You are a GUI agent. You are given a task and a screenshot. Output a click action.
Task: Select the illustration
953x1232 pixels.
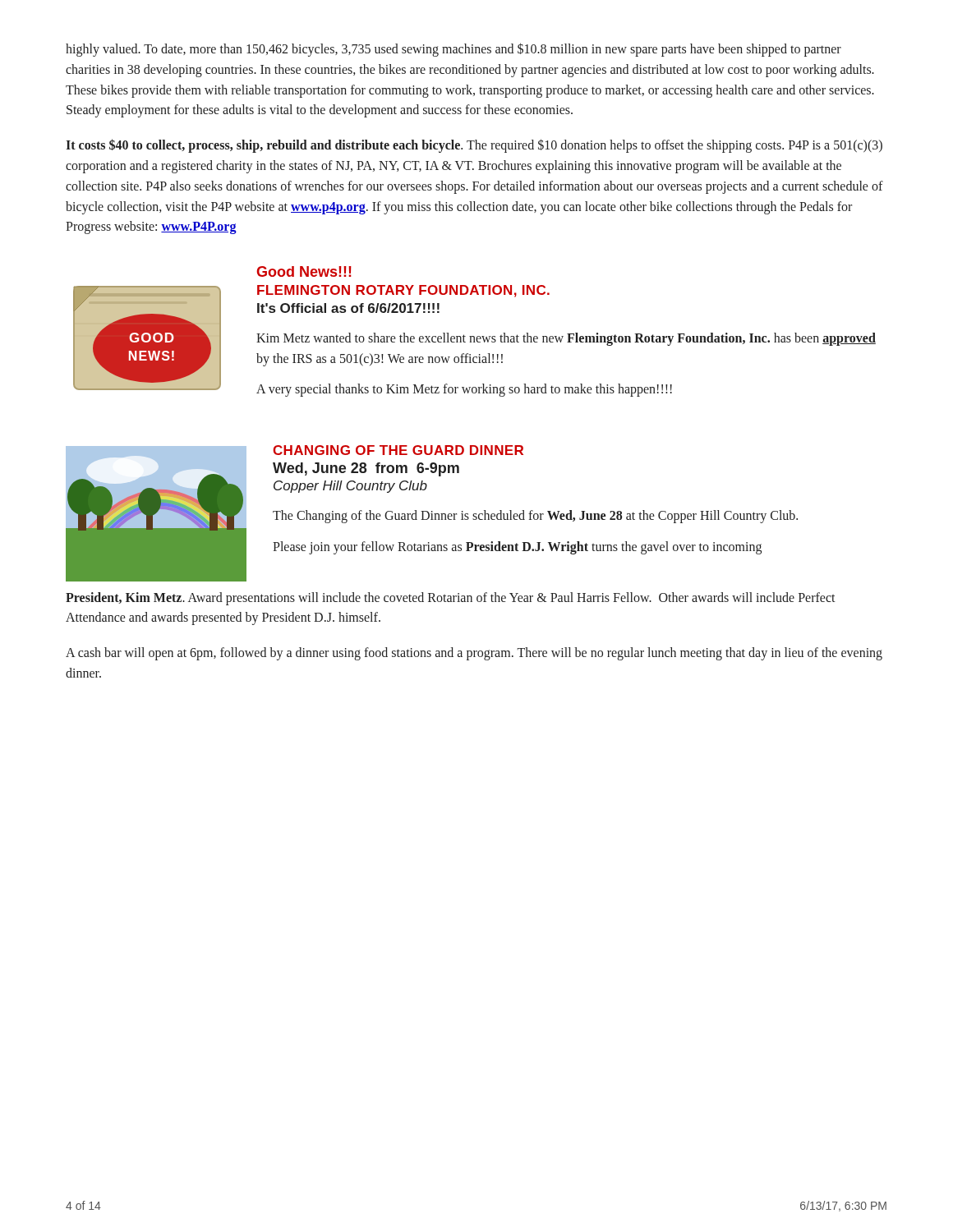click(x=148, y=336)
